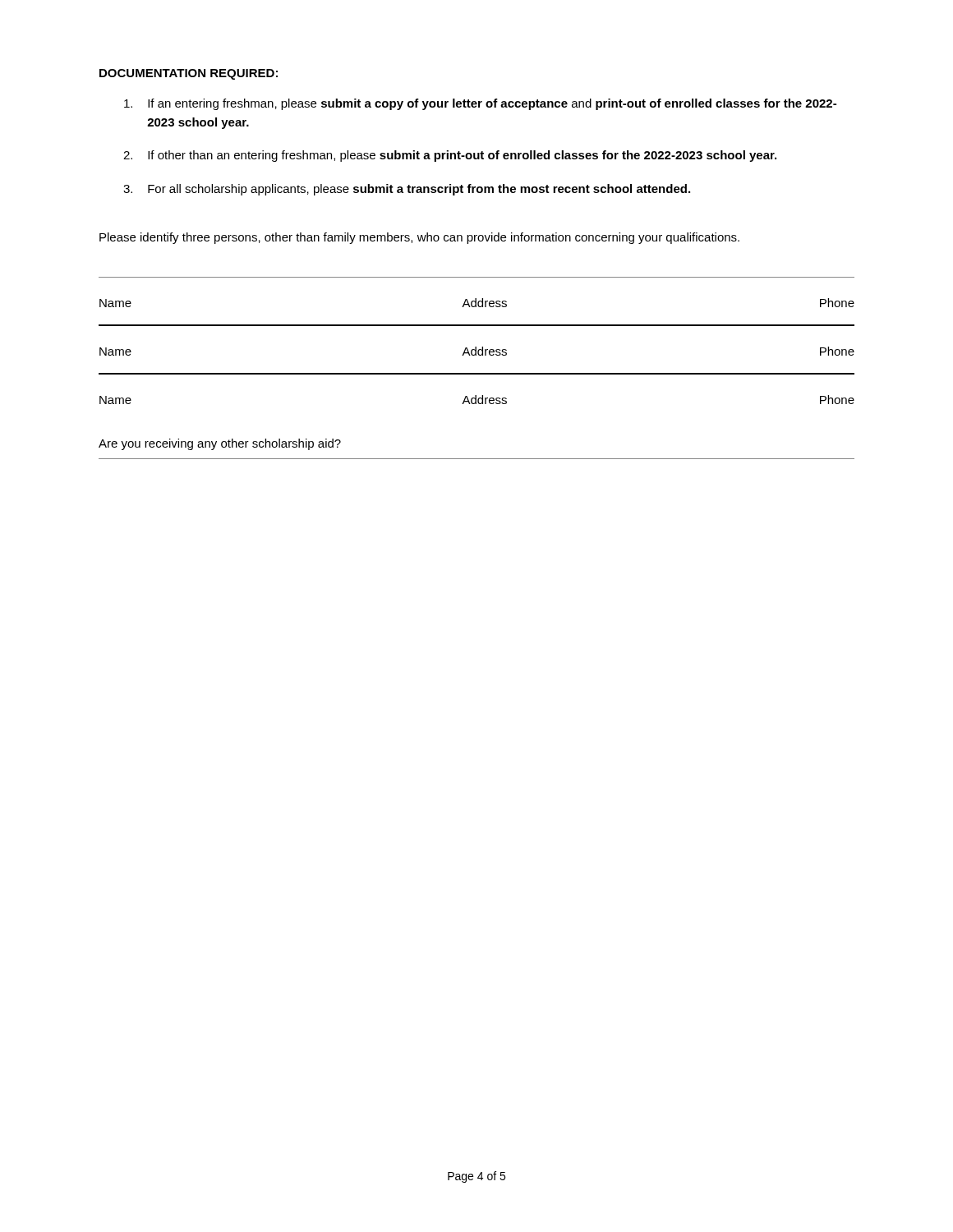This screenshot has height=1232, width=953.
Task: Select the text starting "2. If other than an entering freshman,"
Action: (x=480, y=155)
